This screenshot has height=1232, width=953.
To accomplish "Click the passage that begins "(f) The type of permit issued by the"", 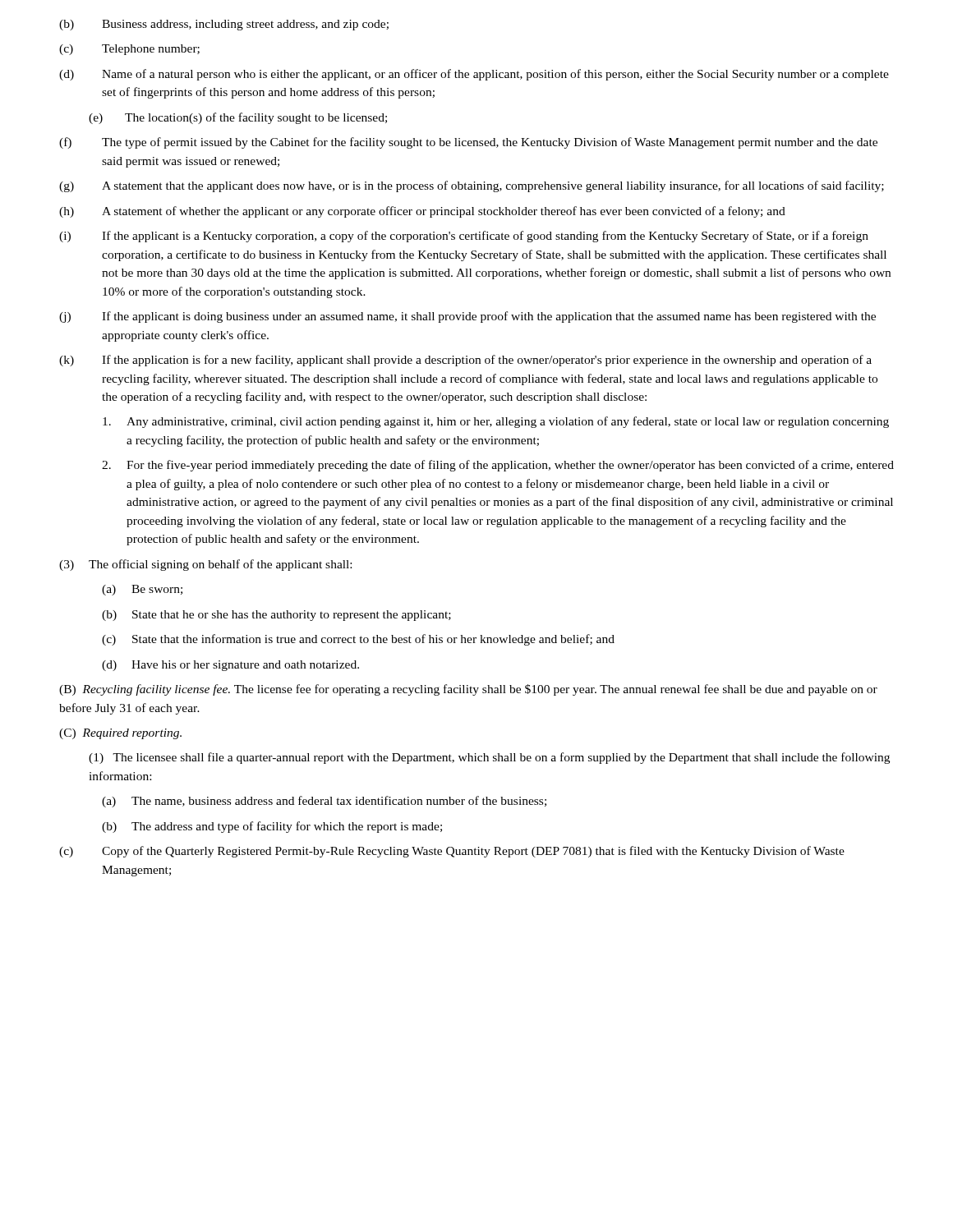I will tap(476, 152).
